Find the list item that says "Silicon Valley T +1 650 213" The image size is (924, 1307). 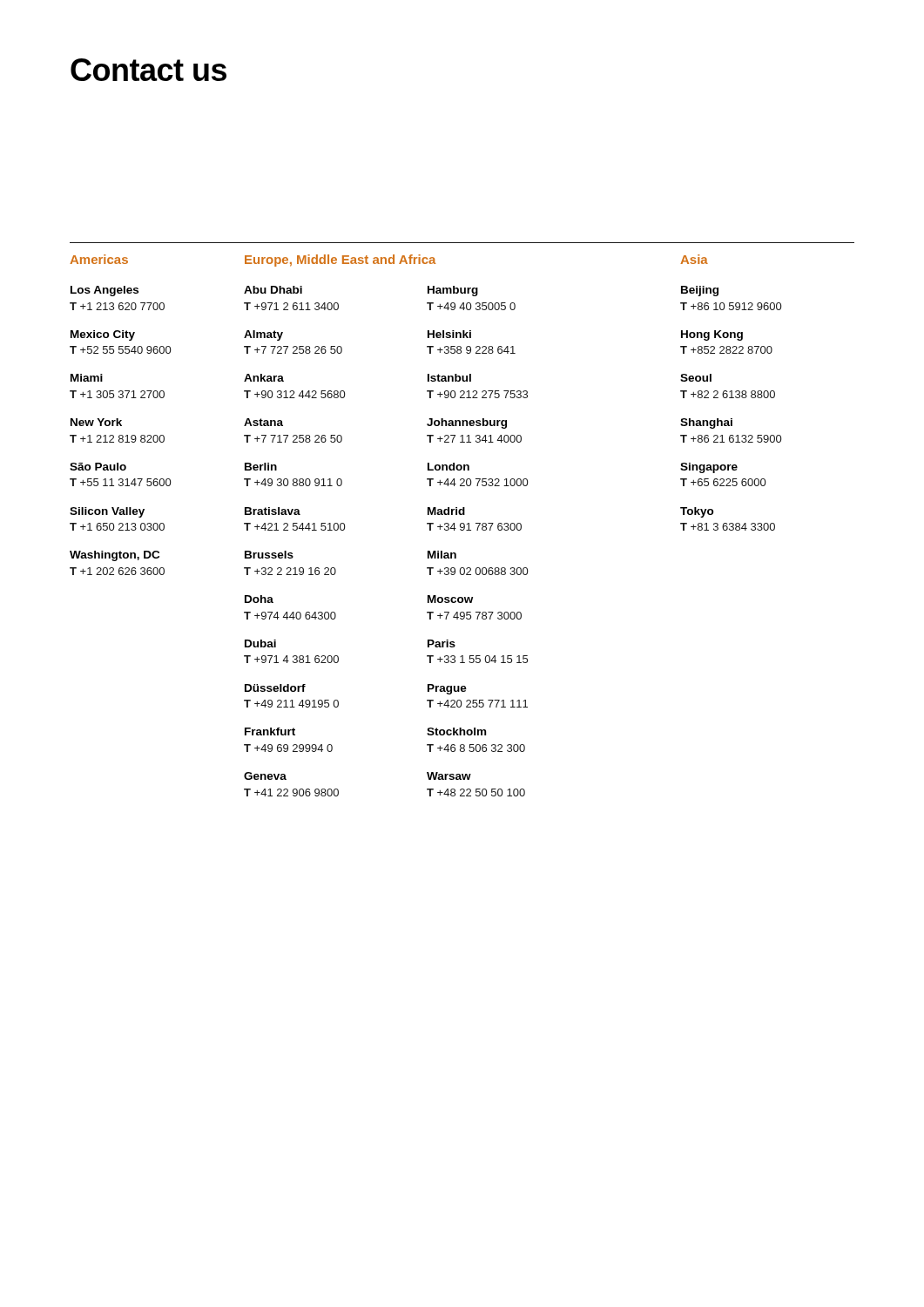(157, 519)
